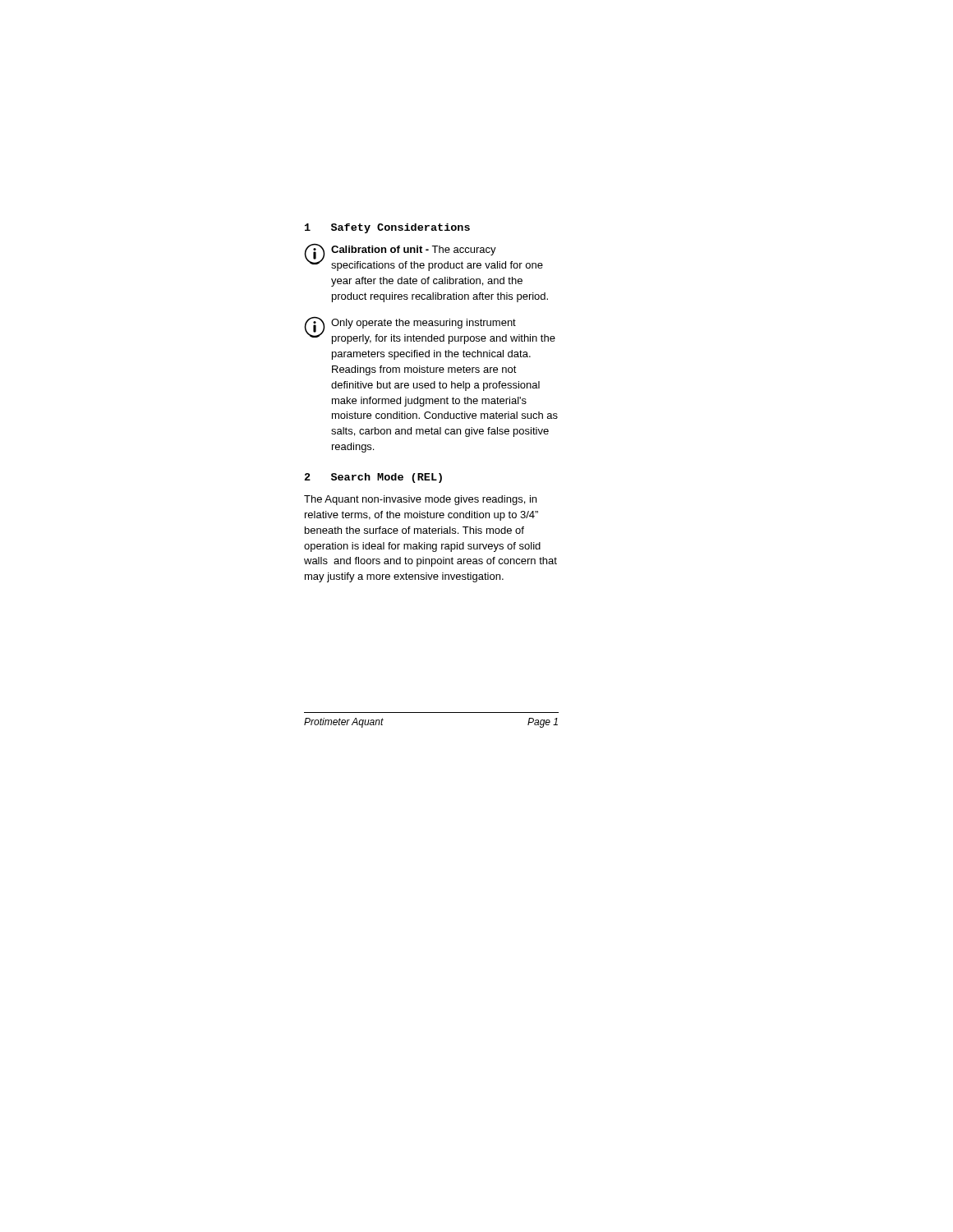Navigate to the element starting "Calibration of unit - The accuracy specifications"
This screenshot has width=953, height=1232.
click(431, 273)
